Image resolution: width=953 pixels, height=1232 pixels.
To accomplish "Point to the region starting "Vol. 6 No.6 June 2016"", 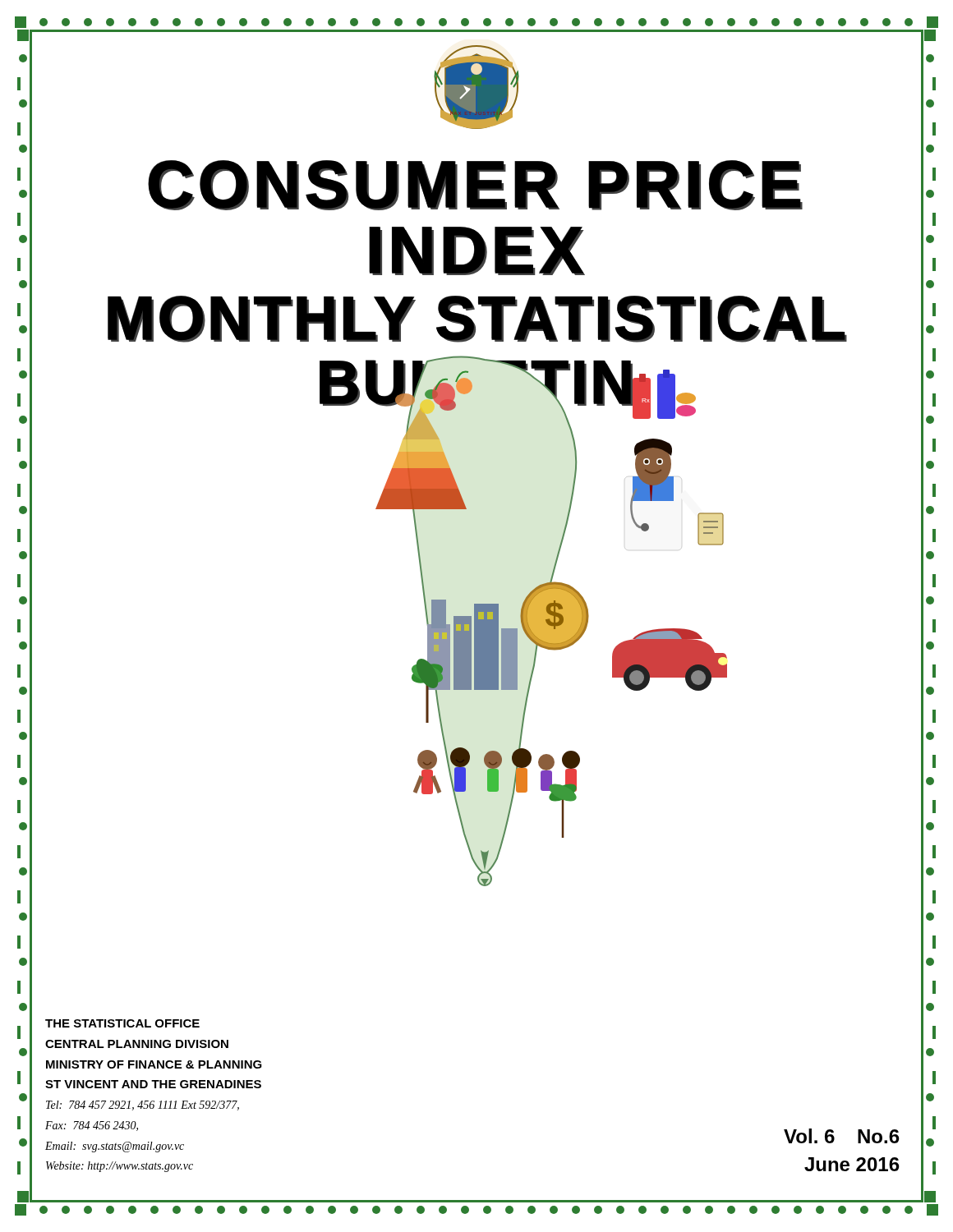I will pos(842,1151).
